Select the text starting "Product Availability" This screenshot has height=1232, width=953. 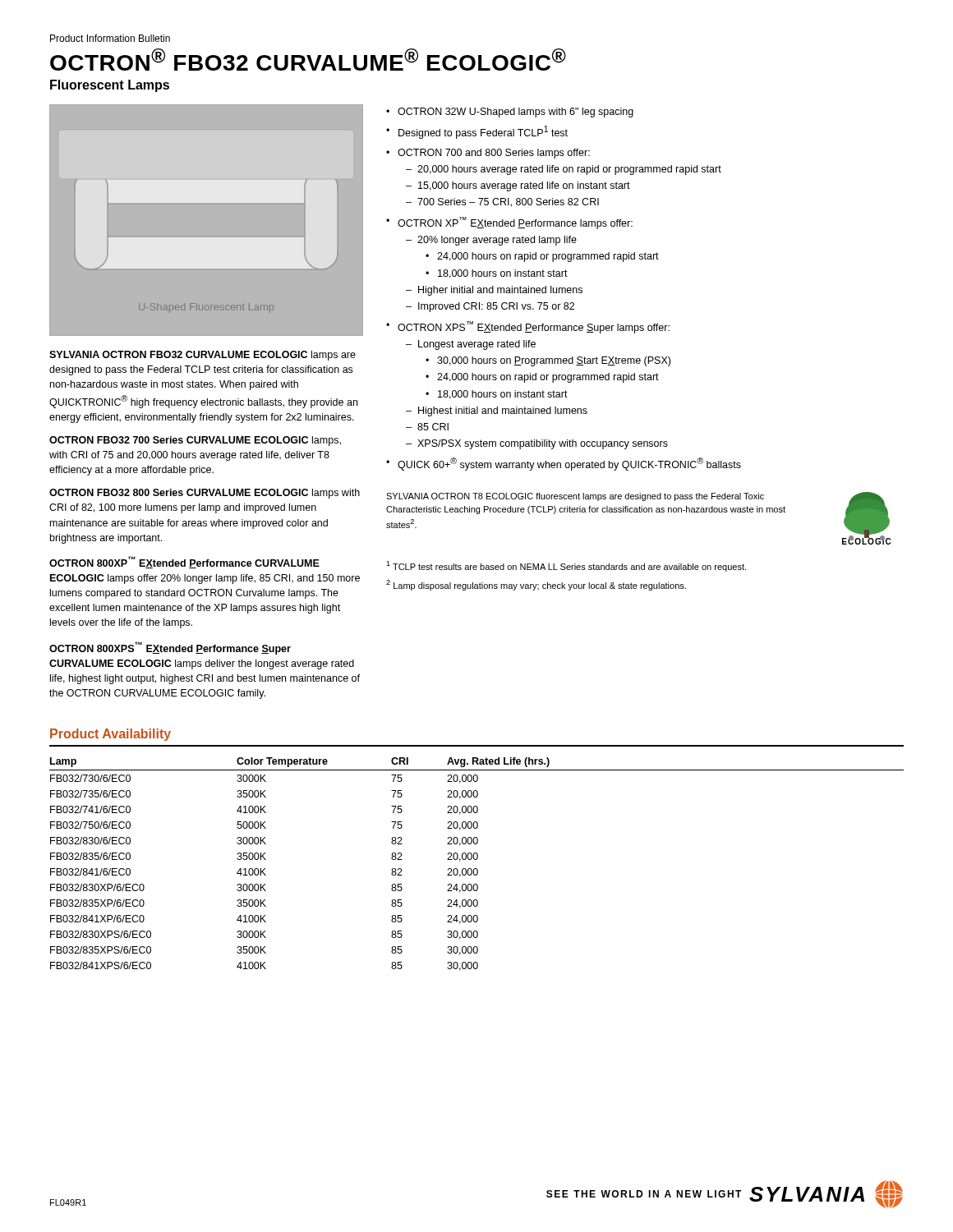pyautogui.click(x=110, y=734)
